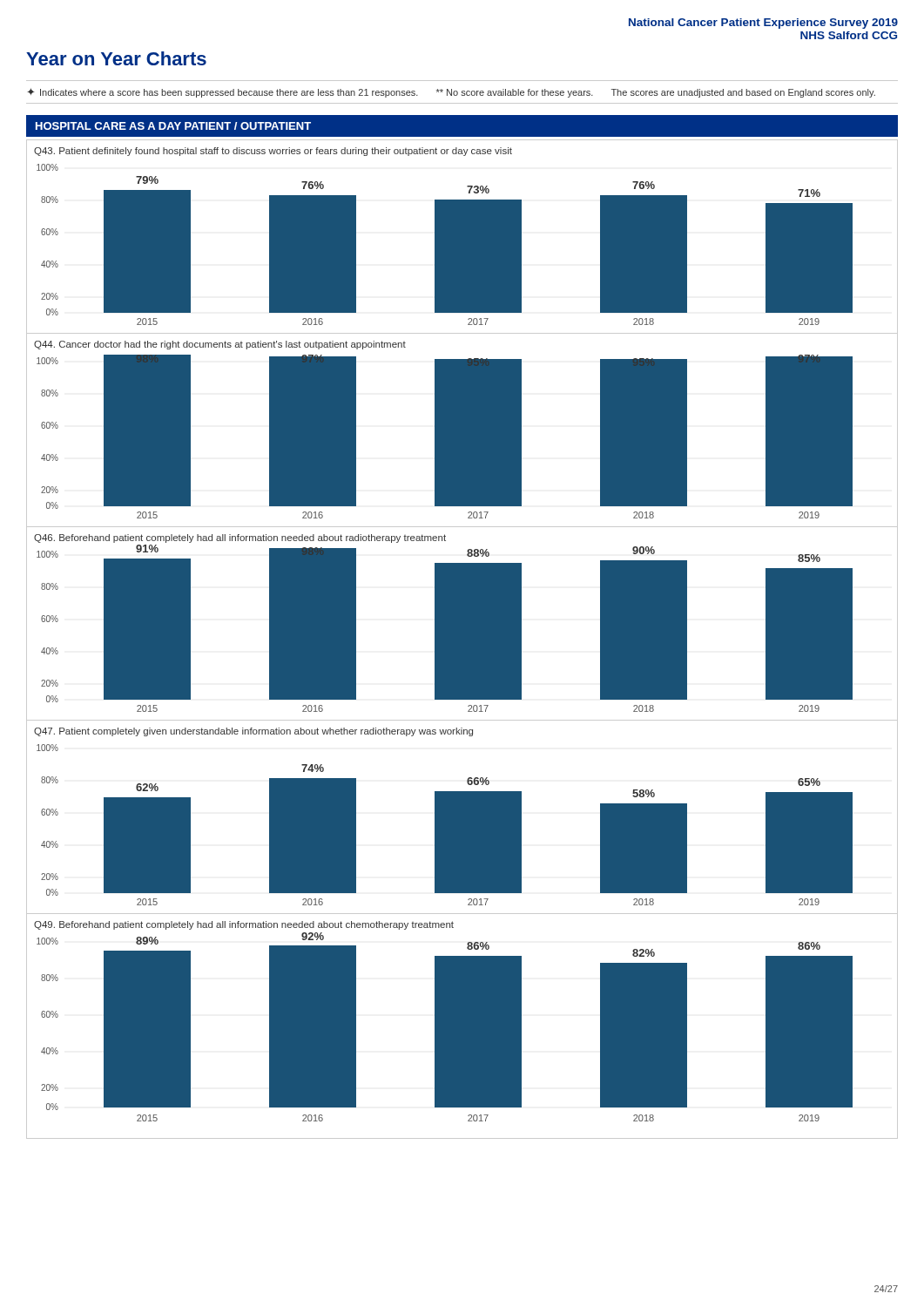The image size is (924, 1307).
Task: Select the title
Action: [116, 59]
